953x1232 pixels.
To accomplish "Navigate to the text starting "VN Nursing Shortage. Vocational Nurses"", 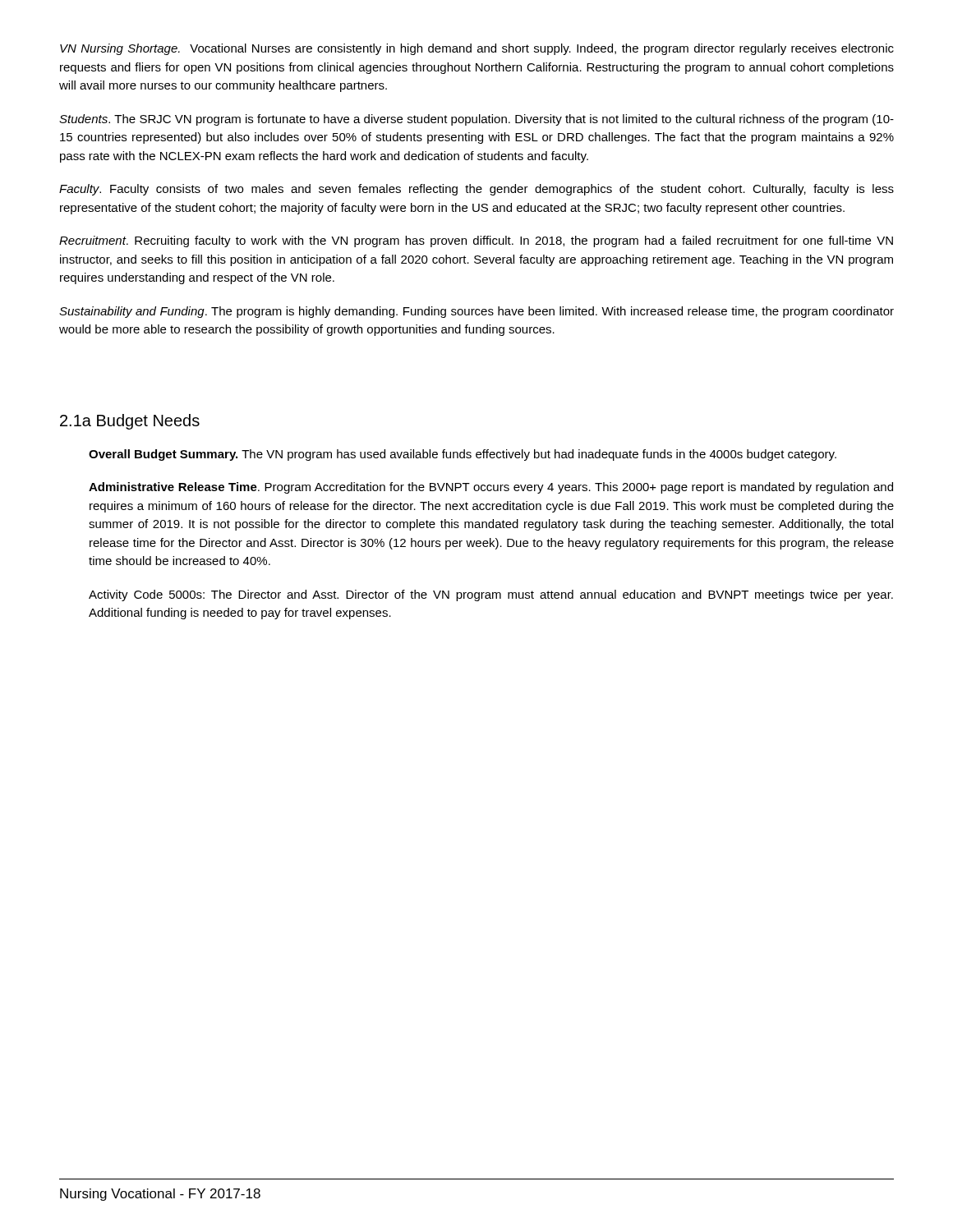I will 476,67.
